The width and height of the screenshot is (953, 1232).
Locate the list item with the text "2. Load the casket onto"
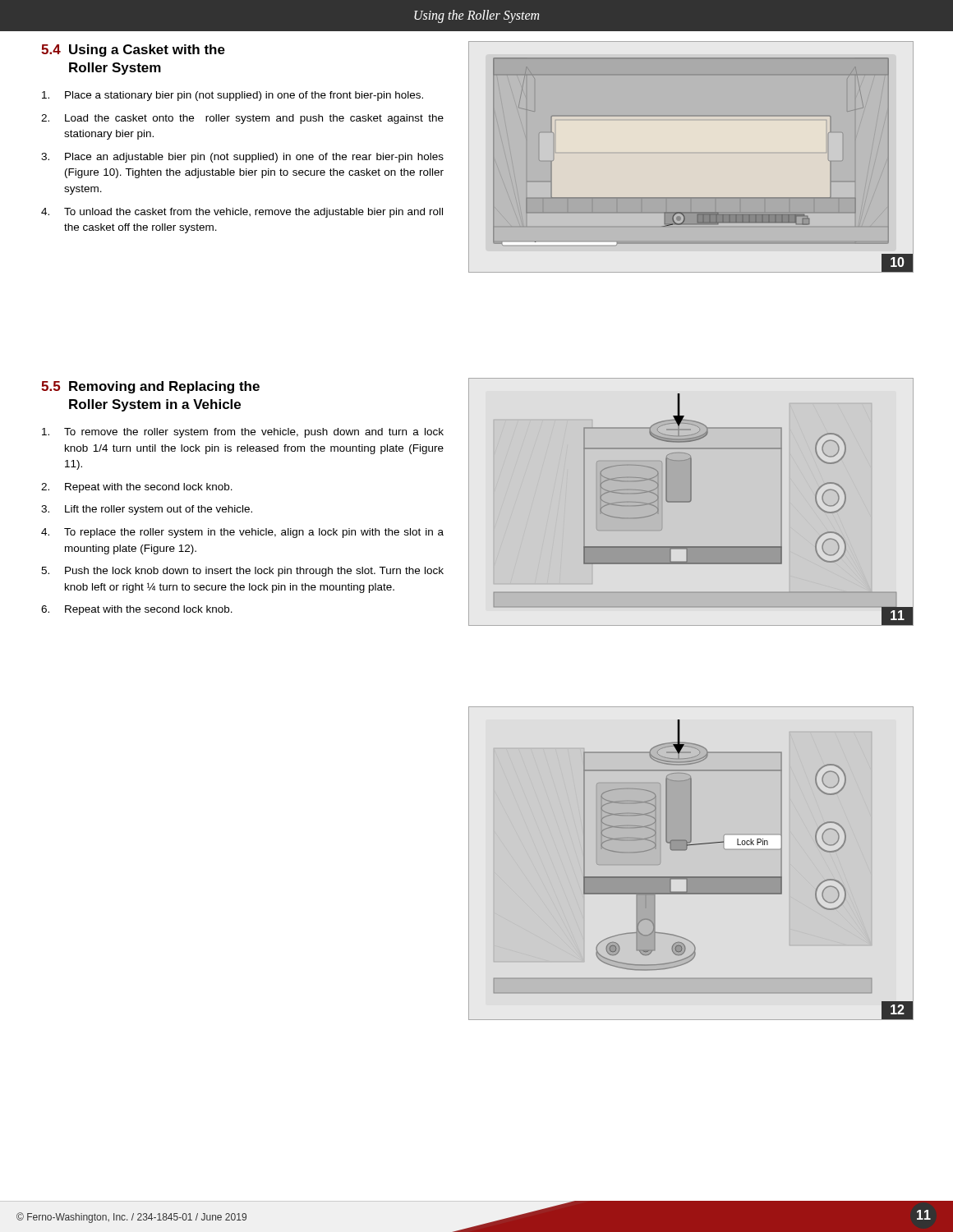coord(242,126)
